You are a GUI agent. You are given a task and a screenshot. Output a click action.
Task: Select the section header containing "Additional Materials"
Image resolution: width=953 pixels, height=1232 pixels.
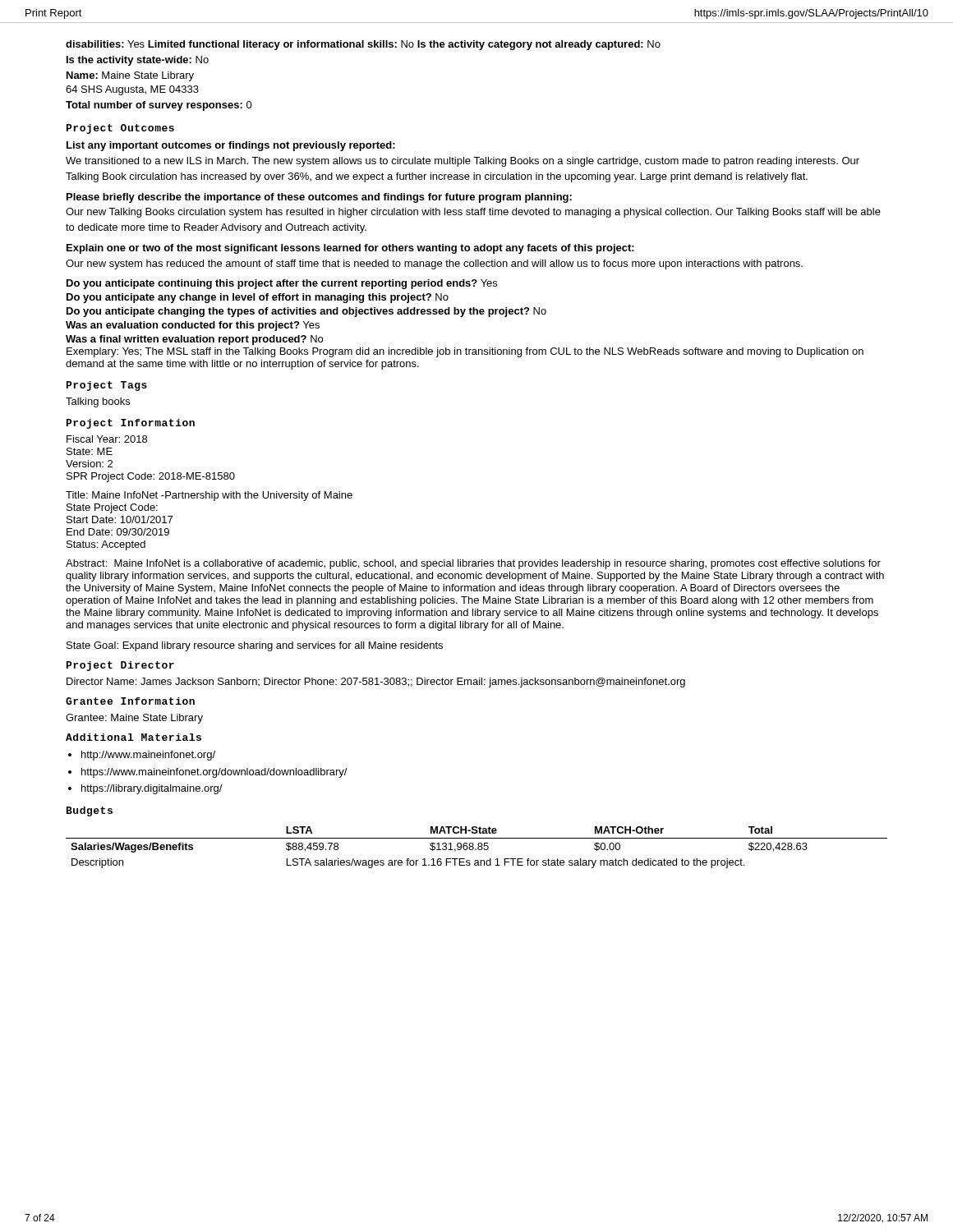(x=134, y=738)
